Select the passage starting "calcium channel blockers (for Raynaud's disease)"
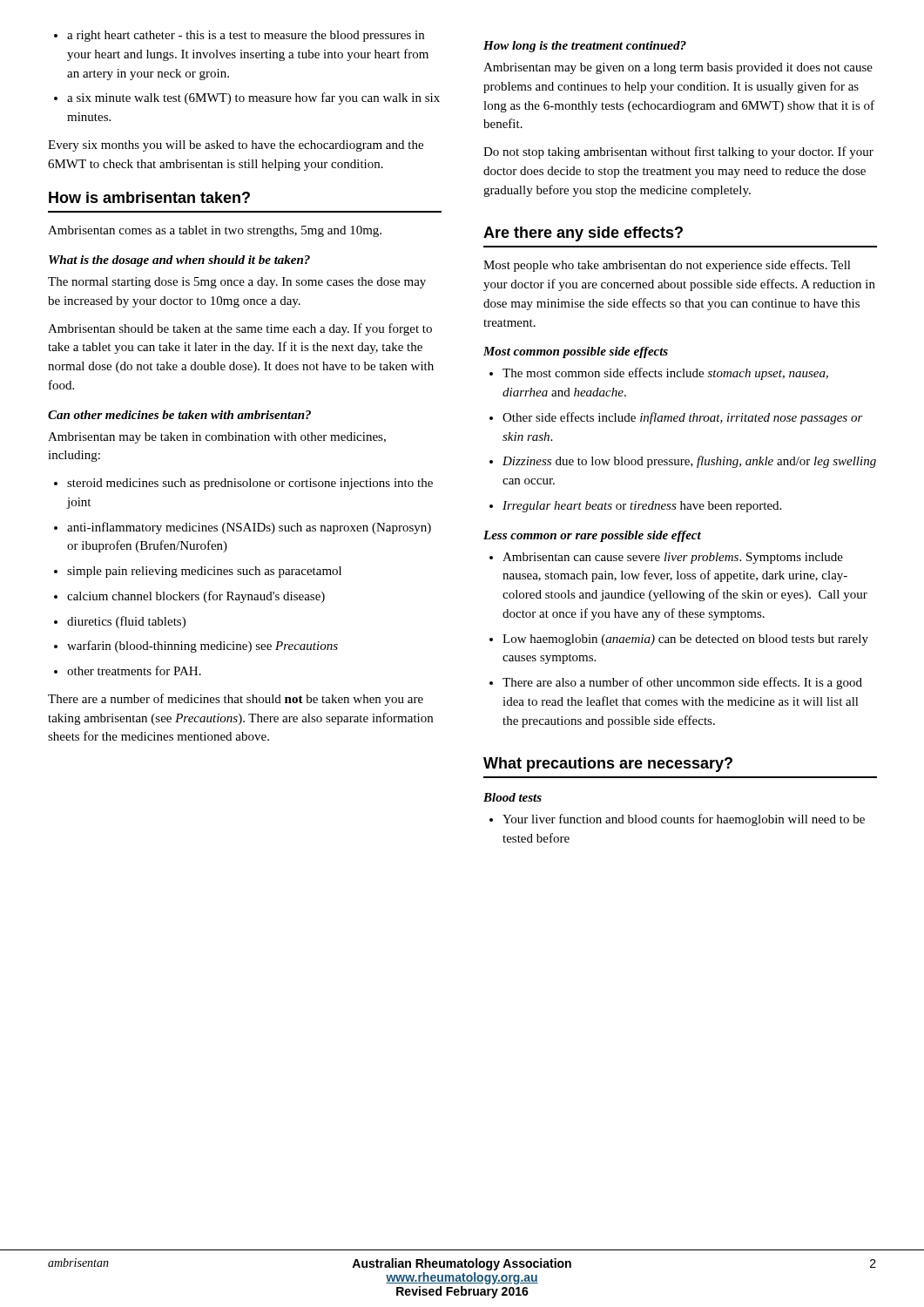The height and width of the screenshot is (1307, 924). point(254,597)
